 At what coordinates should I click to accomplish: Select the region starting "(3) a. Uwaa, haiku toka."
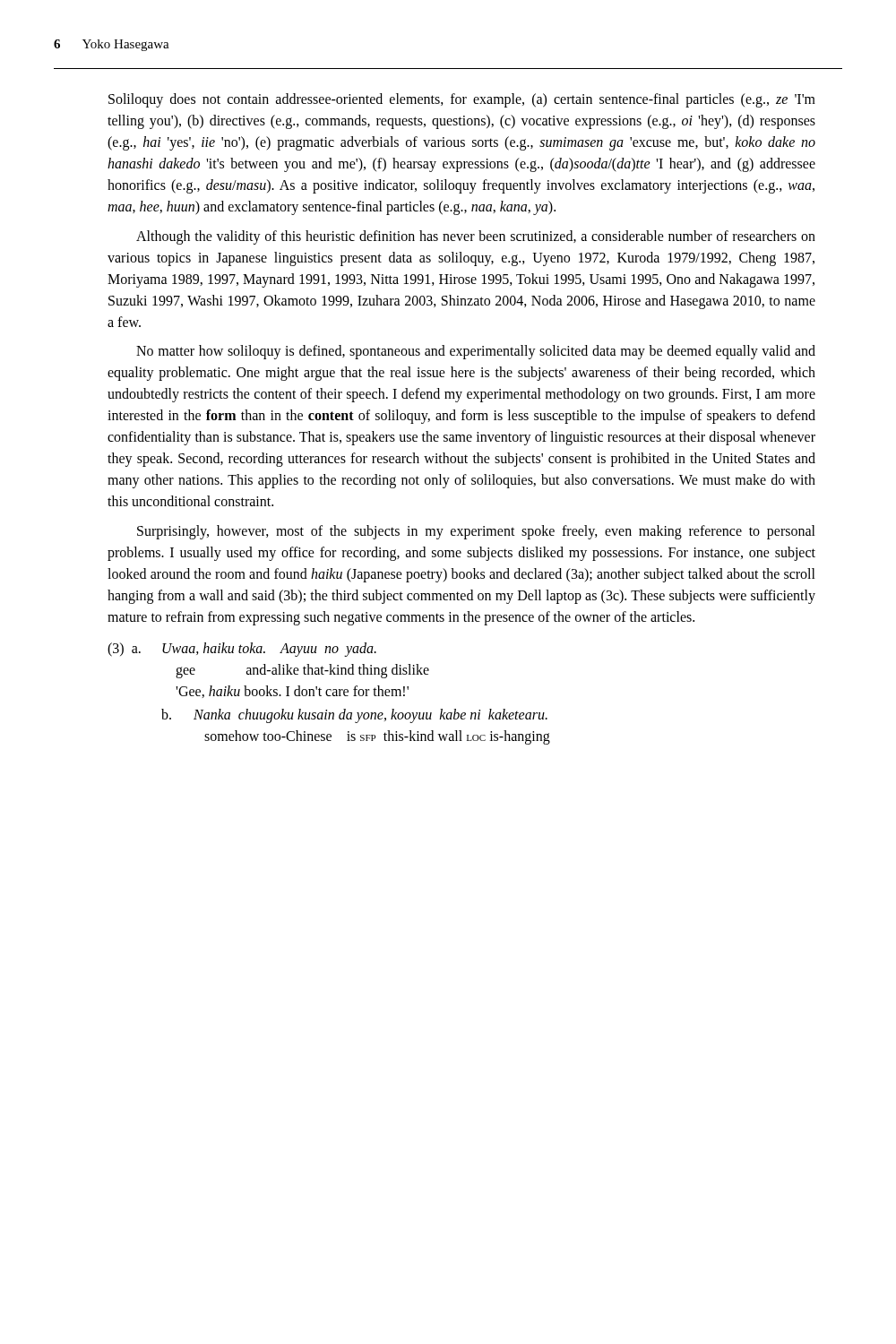(242, 650)
